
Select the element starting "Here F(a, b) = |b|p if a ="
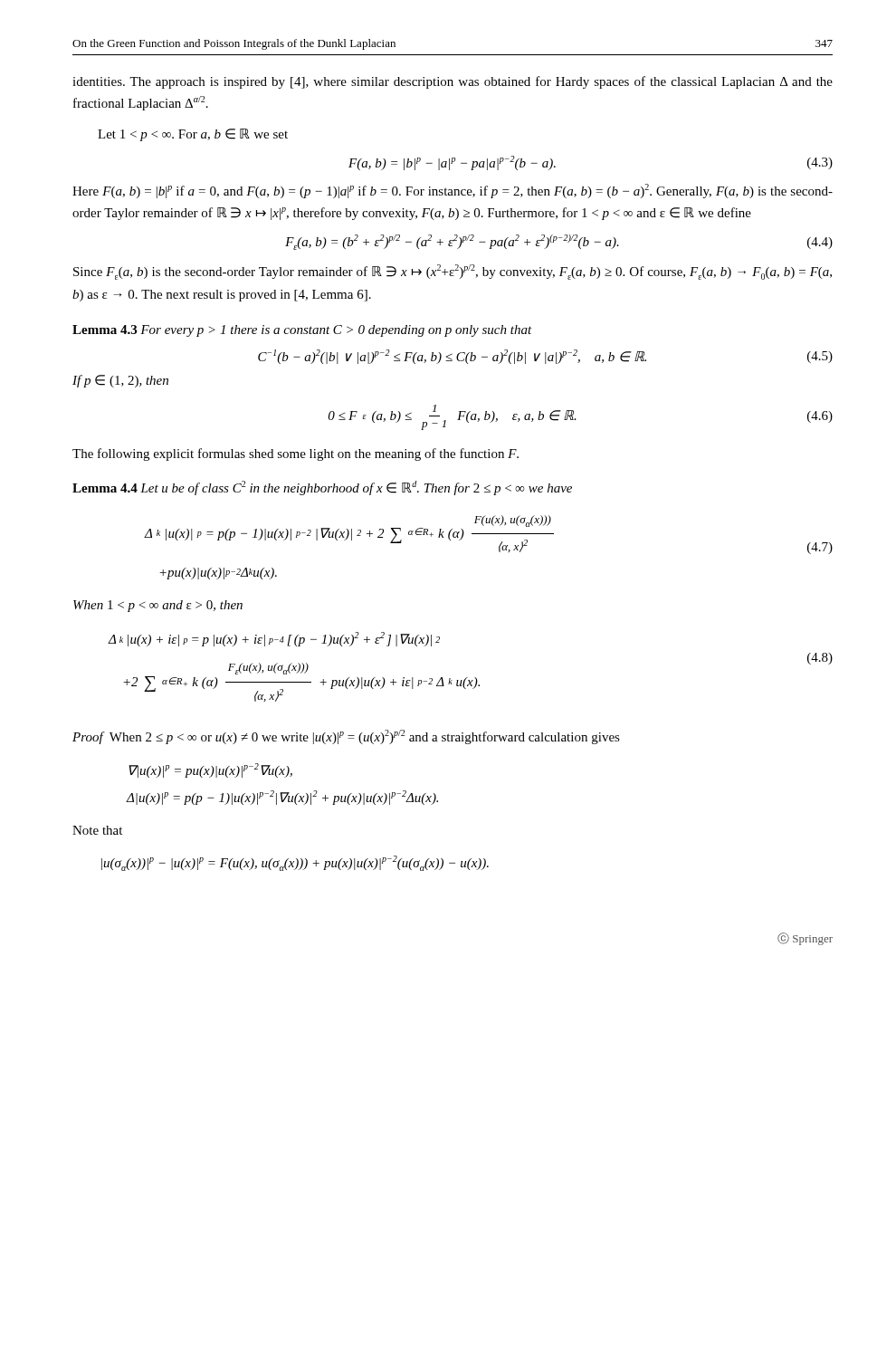coord(453,201)
